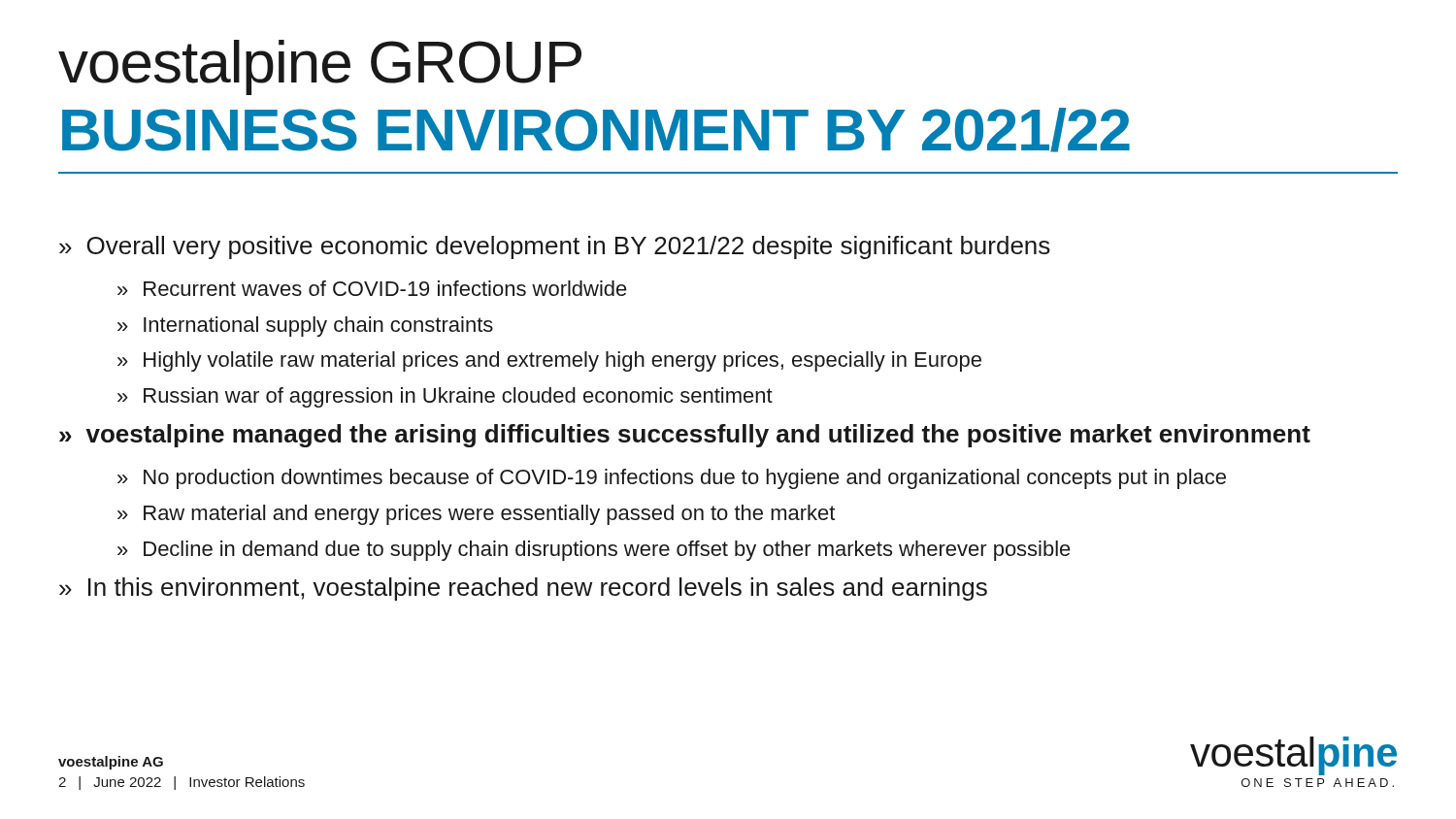Screen dimensions: 819x1456
Task: Point to "» Recurrent waves of COVID-19 infections worldwide"
Action: click(372, 289)
